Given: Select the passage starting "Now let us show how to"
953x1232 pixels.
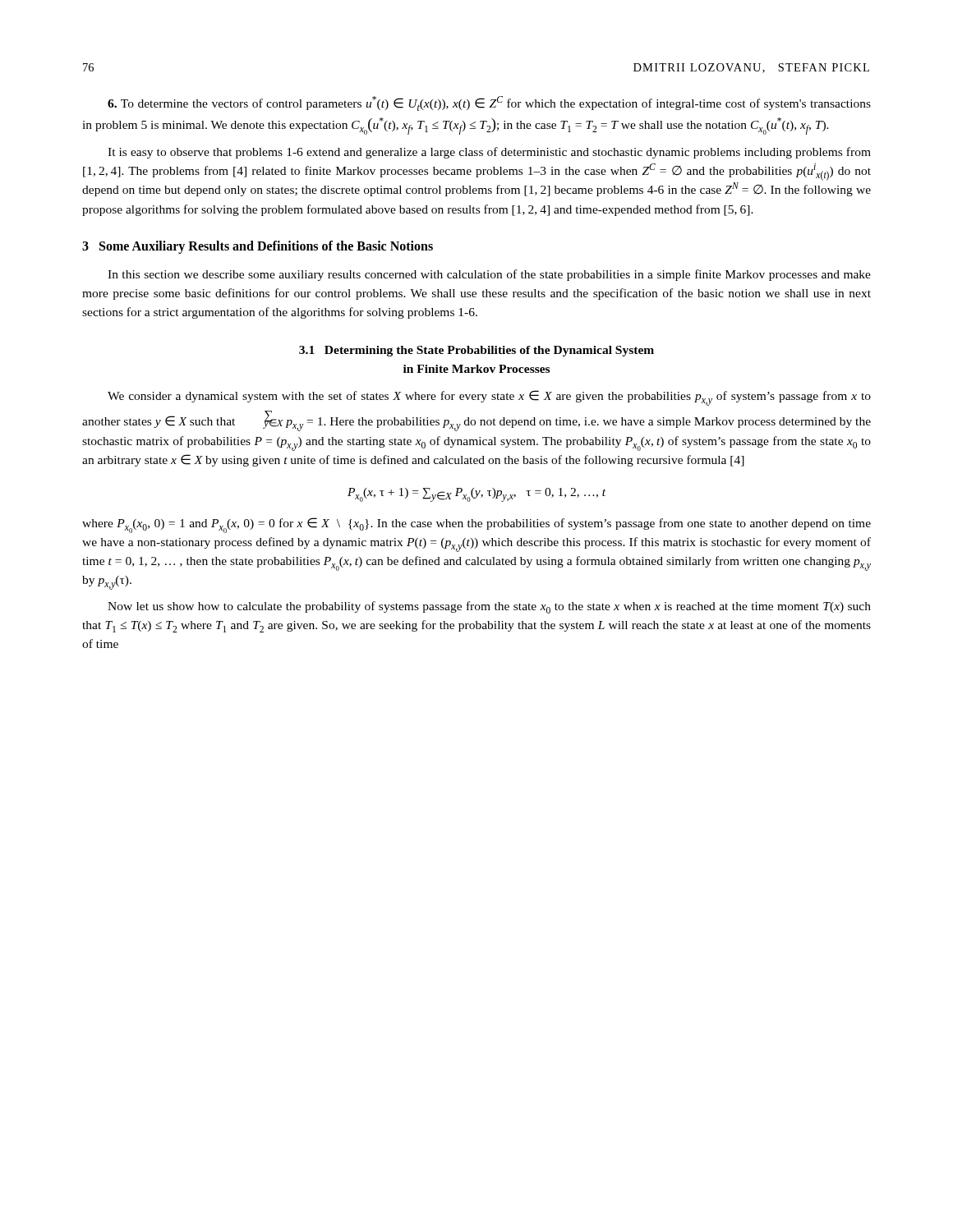Looking at the screenshot, I should tap(476, 625).
